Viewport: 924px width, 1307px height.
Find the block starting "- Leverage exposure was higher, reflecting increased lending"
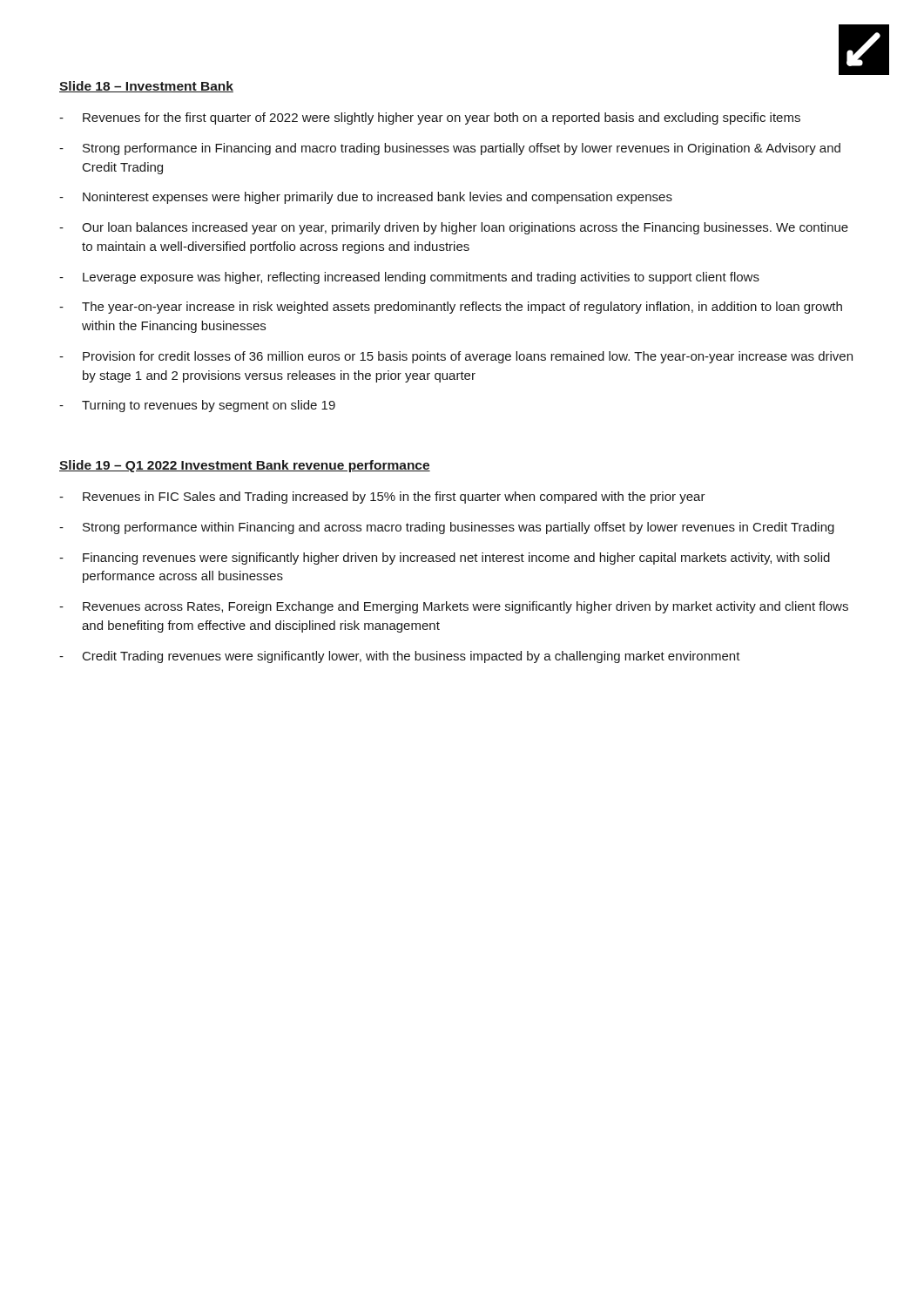pos(457,276)
